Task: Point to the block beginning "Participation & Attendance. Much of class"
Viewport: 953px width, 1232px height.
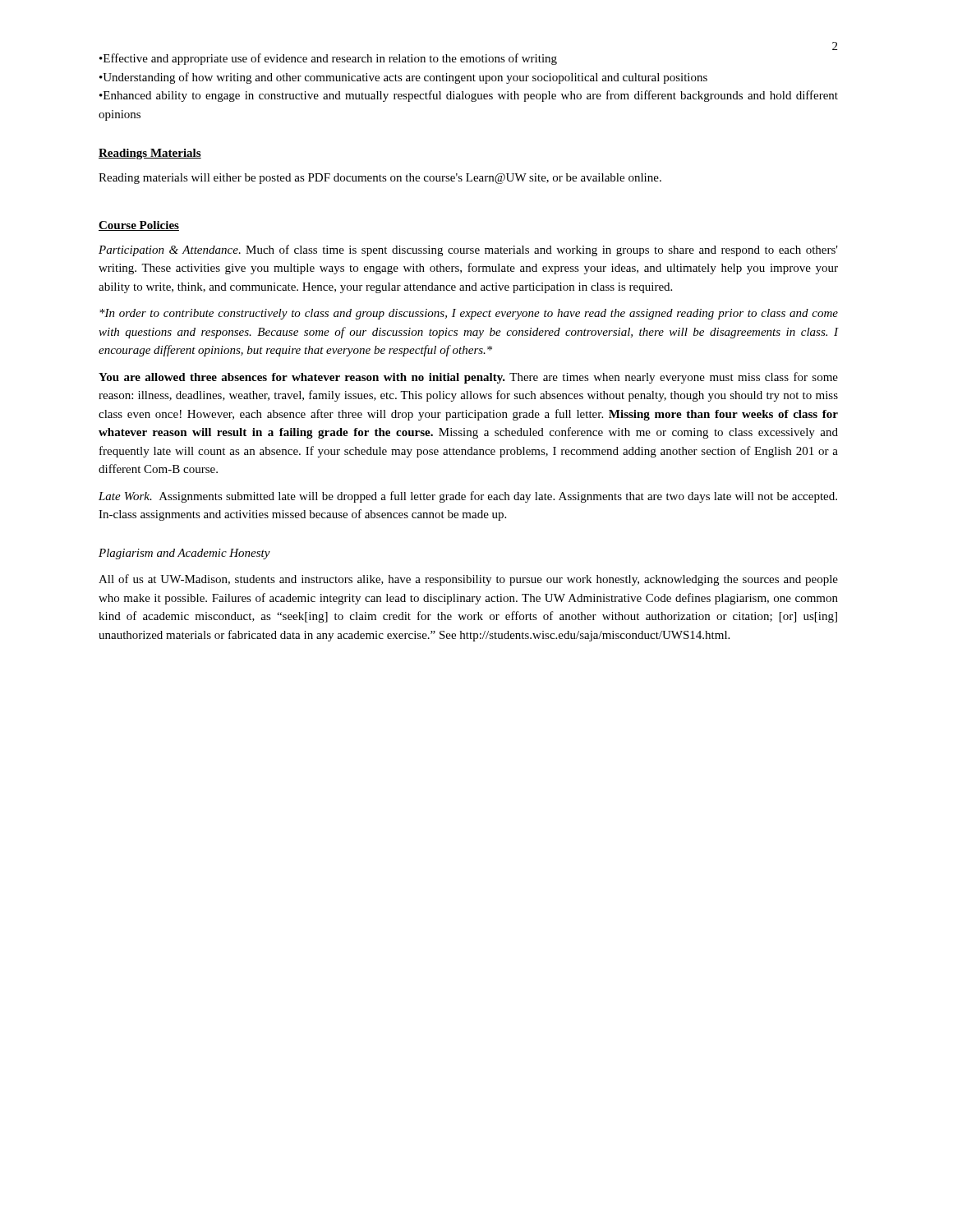Action: [468, 268]
